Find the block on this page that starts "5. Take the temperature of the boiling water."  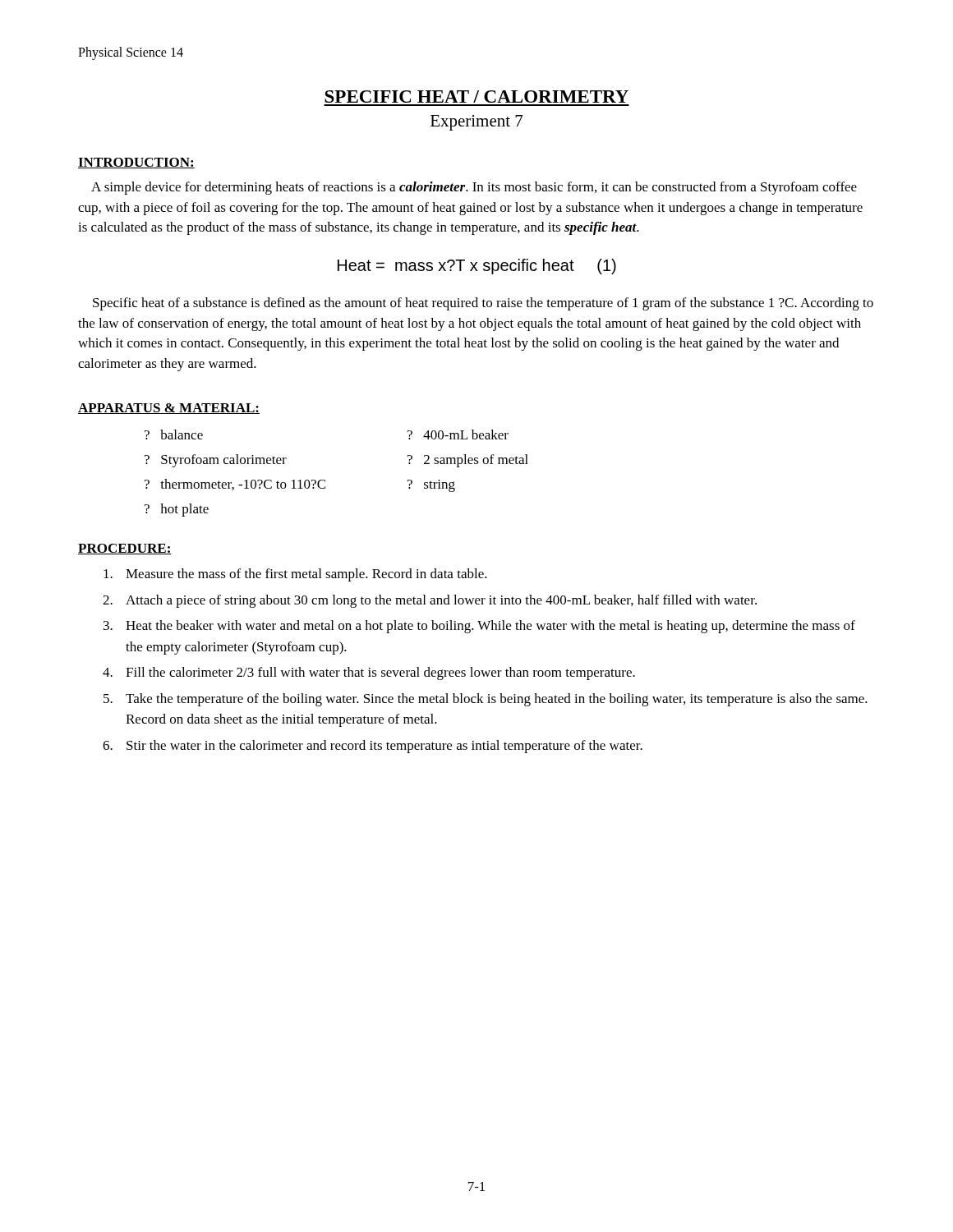[489, 709]
